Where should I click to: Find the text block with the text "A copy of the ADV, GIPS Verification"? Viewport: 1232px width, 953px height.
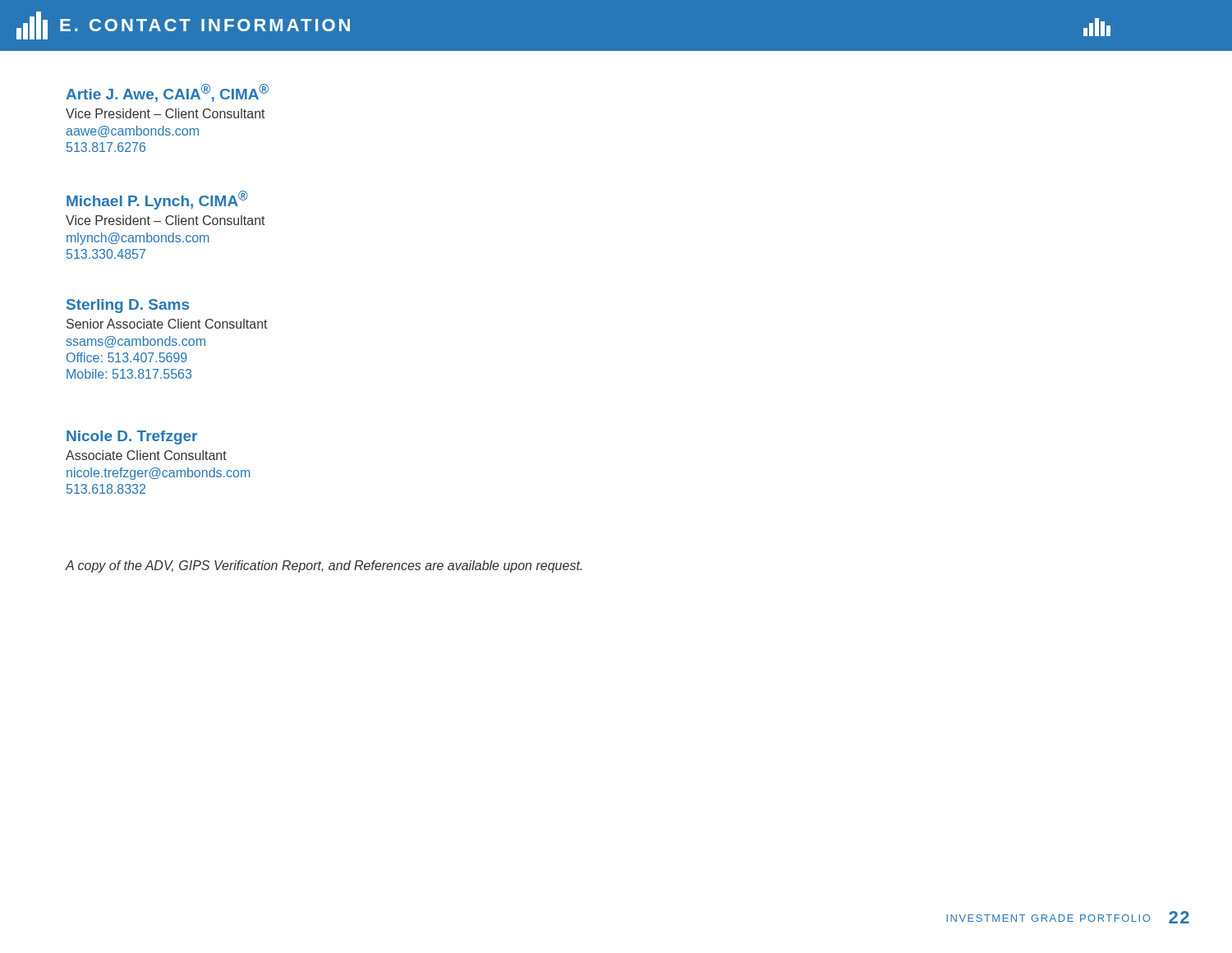coord(325,566)
